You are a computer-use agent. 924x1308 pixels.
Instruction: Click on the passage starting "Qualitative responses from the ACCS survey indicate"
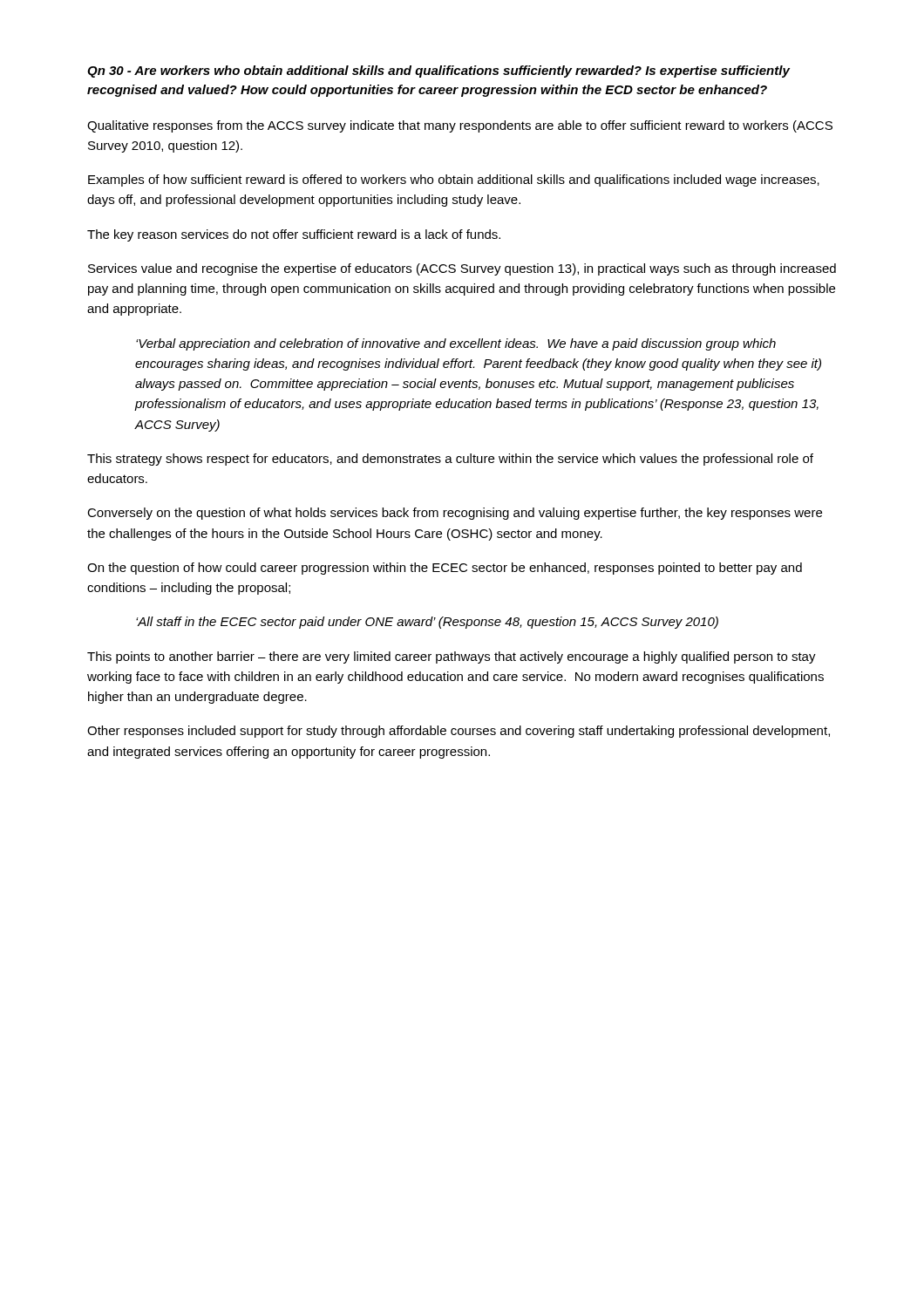tap(460, 135)
